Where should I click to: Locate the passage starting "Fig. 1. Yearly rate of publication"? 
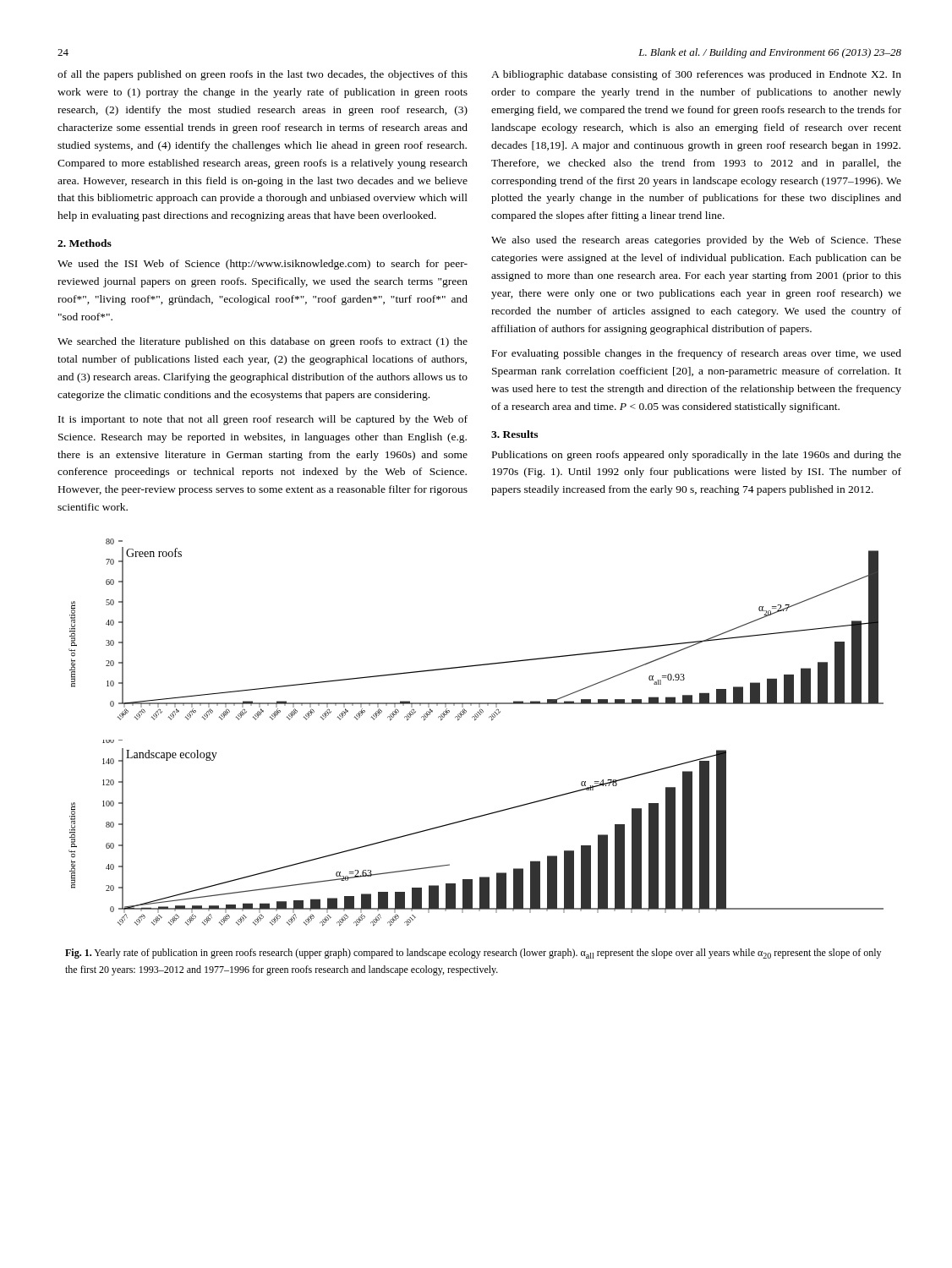pyautogui.click(x=473, y=961)
